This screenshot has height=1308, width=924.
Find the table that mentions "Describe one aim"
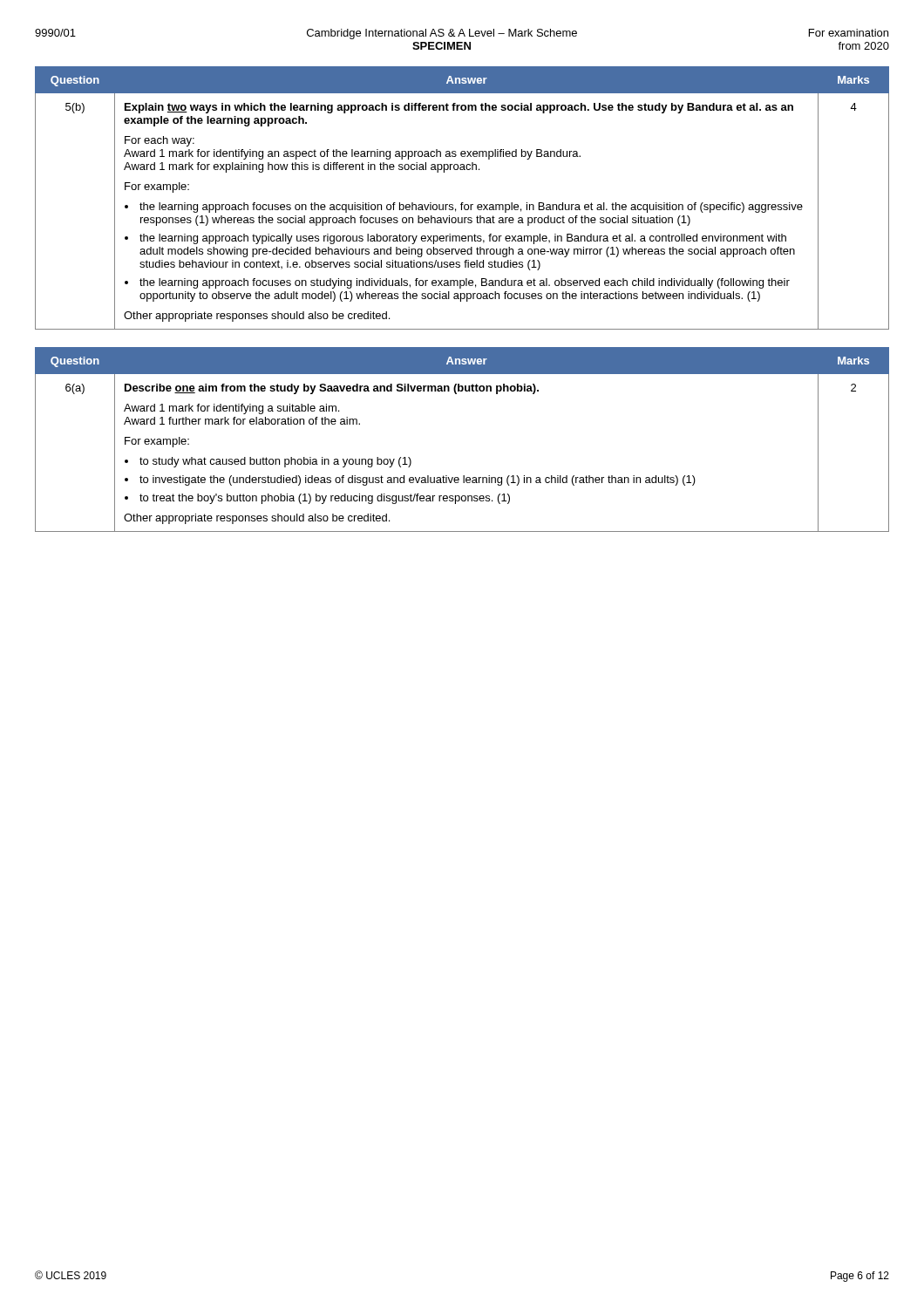[x=462, y=439]
